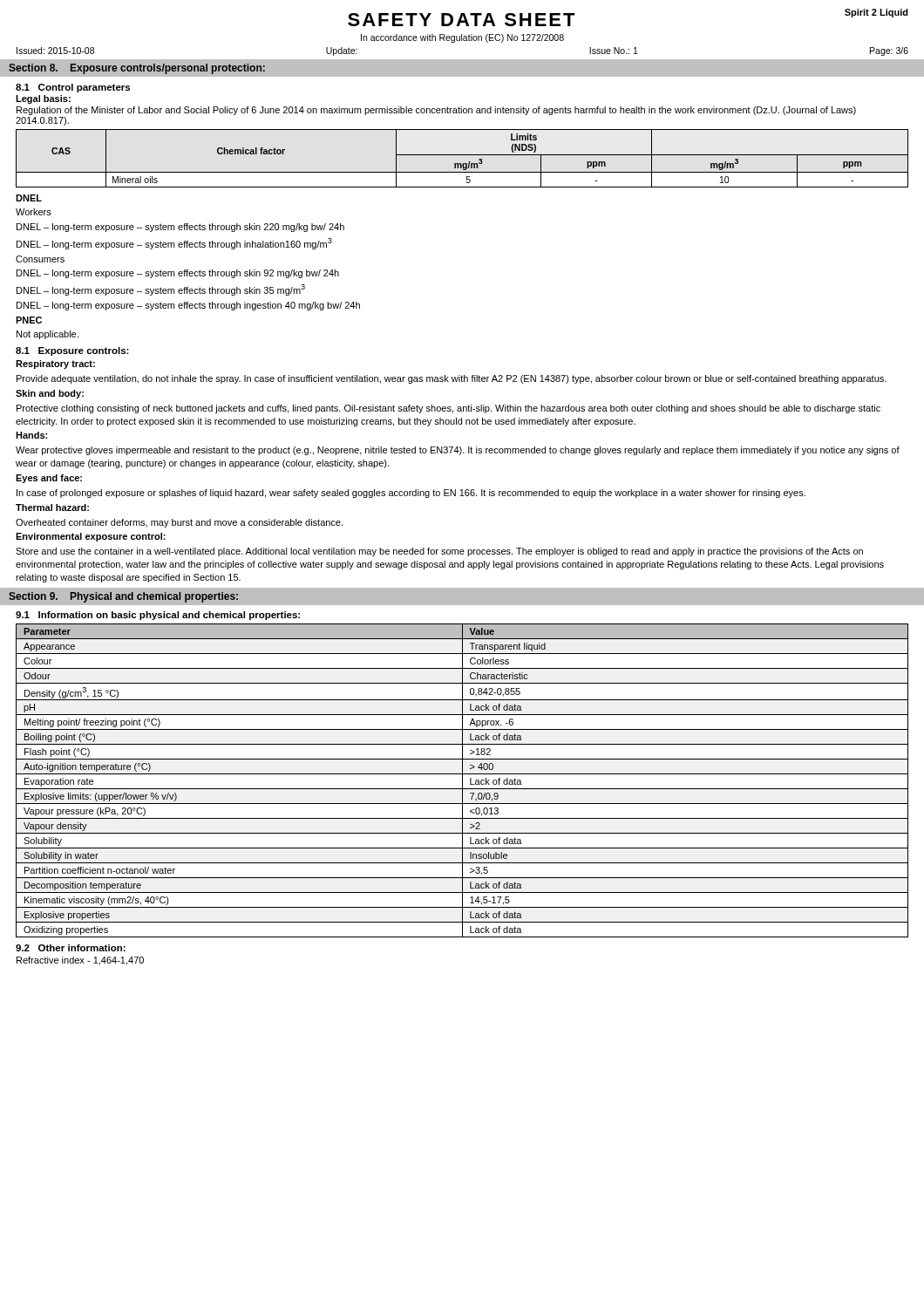
Task: Locate the table with the text "mg/m 3"
Action: [462, 158]
